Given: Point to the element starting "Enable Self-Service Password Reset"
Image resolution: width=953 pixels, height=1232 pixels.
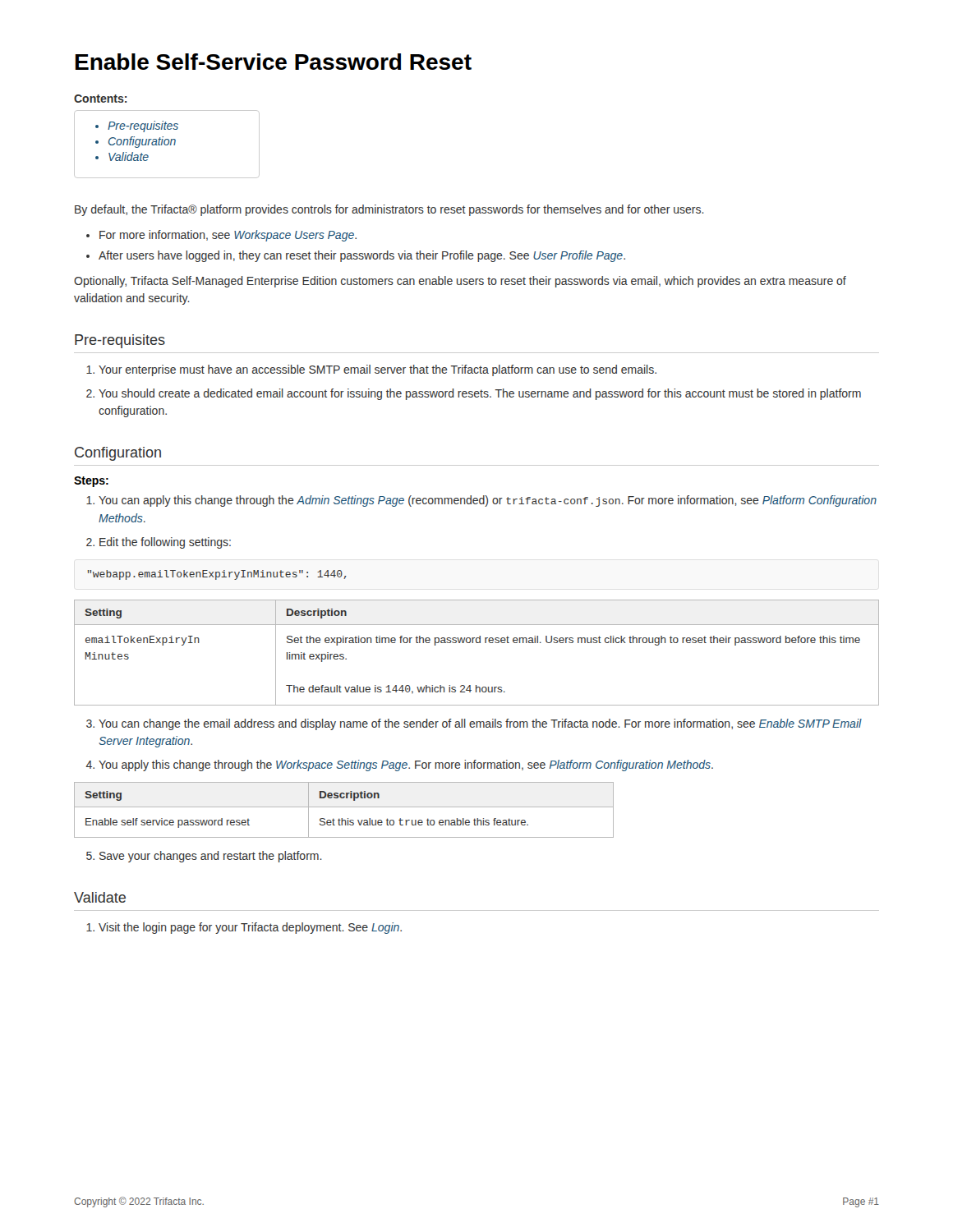Looking at the screenshot, I should coord(476,62).
